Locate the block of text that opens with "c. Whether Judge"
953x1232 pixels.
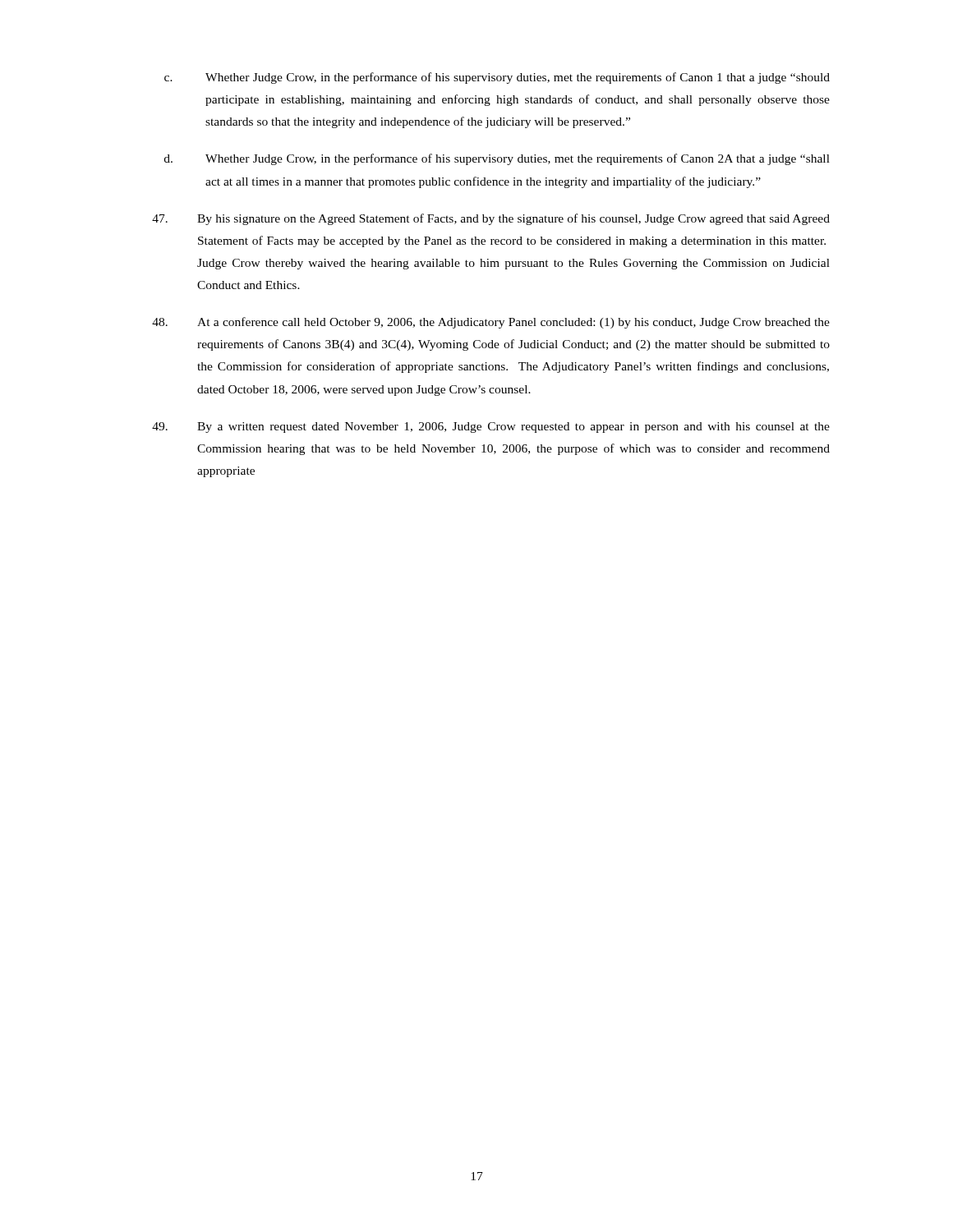click(x=476, y=99)
